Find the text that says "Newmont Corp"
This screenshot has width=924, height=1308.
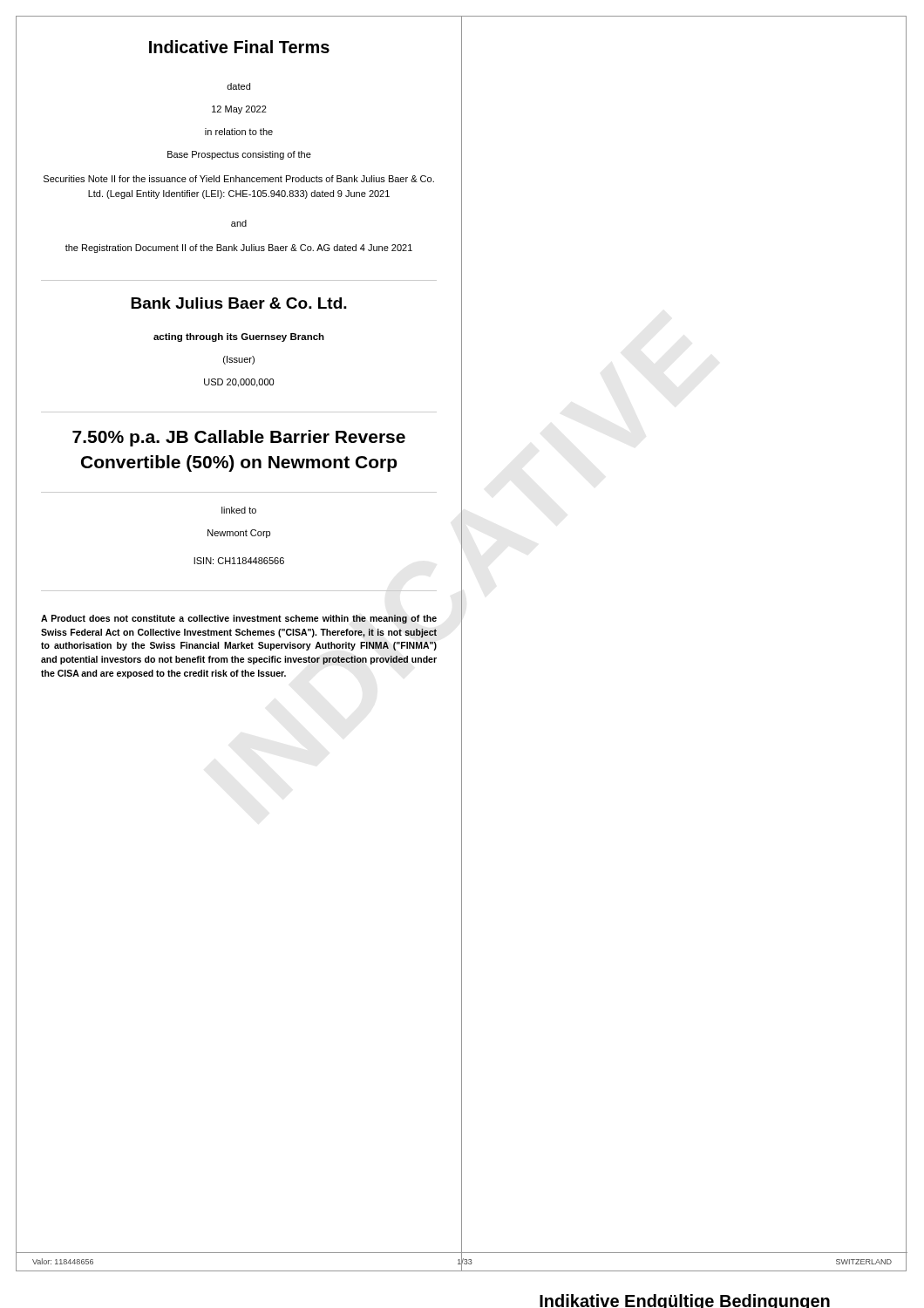pos(239,533)
